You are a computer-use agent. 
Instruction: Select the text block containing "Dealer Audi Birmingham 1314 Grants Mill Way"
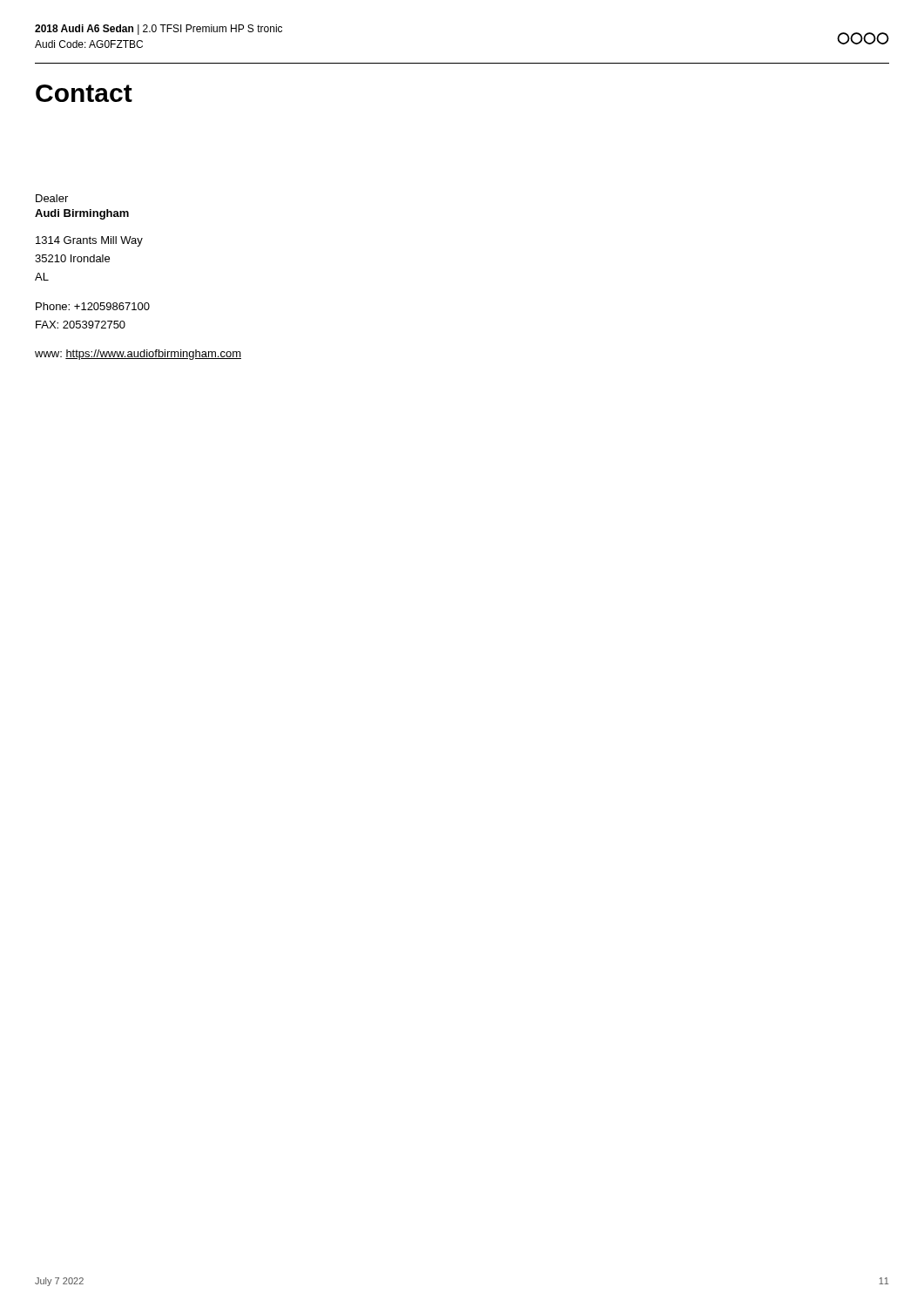(52, 198)
